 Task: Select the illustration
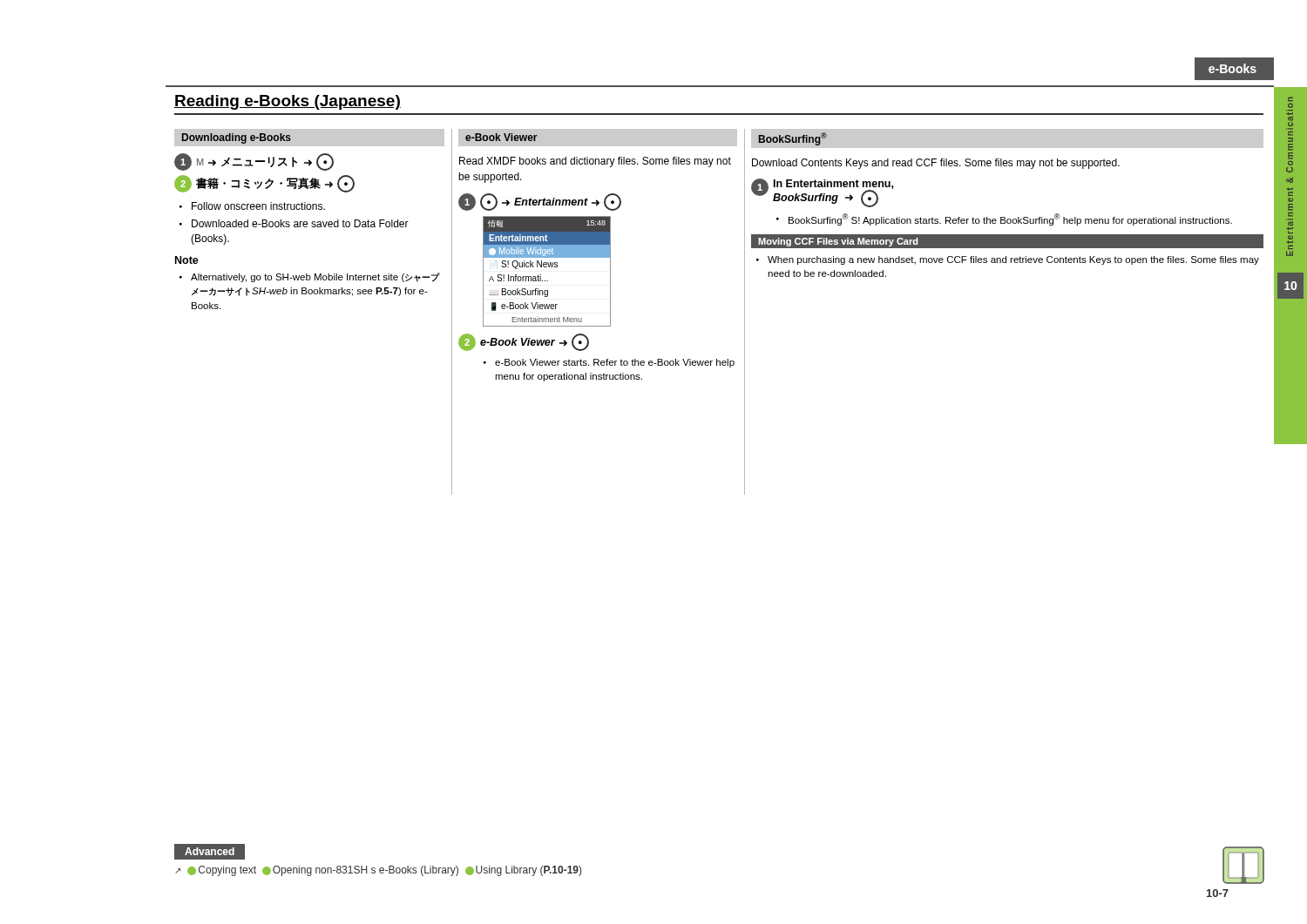point(1243,865)
